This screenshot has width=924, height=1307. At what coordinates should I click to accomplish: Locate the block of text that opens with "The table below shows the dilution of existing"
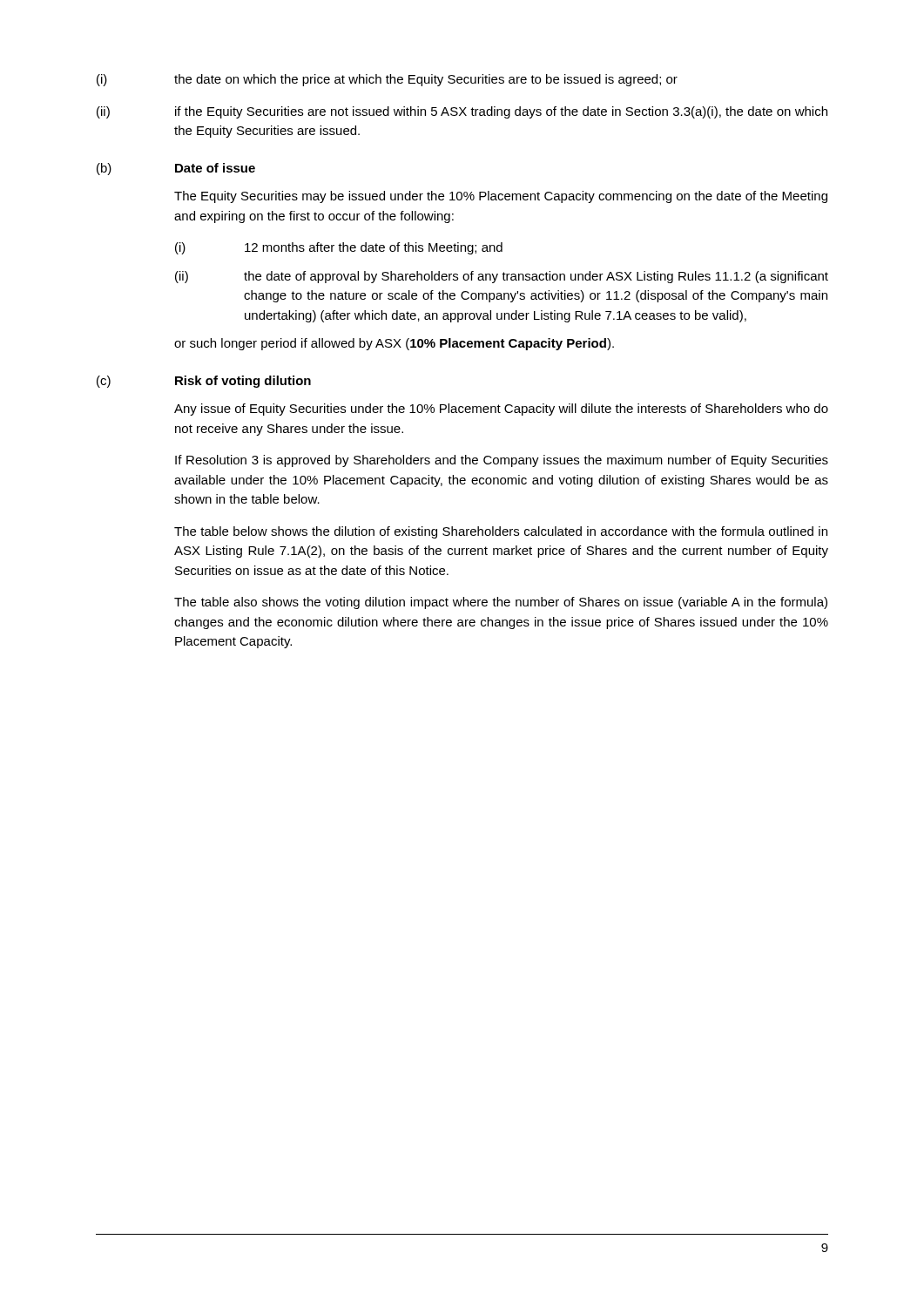[501, 551]
